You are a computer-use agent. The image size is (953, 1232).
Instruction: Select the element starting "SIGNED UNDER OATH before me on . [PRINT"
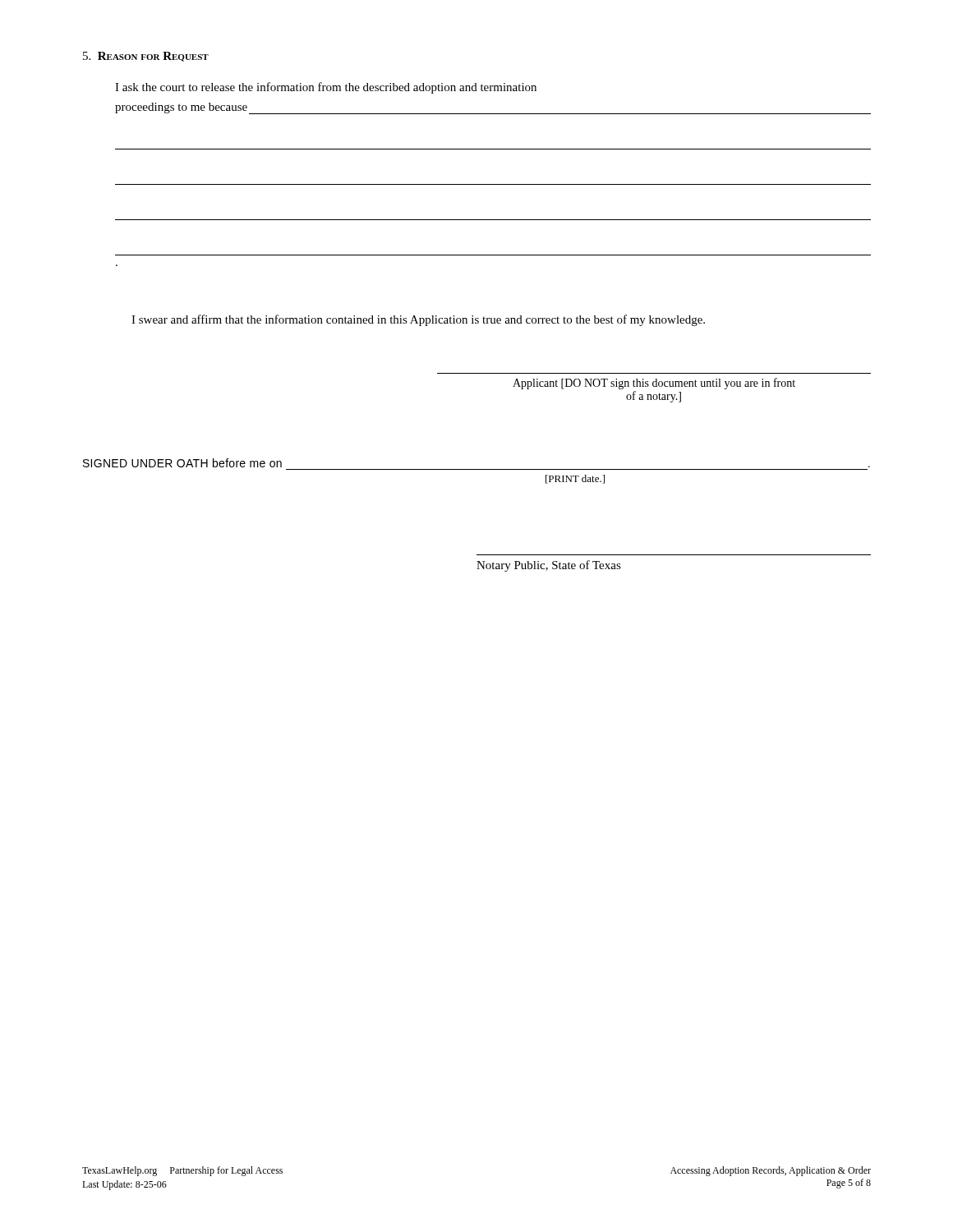[476, 469]
